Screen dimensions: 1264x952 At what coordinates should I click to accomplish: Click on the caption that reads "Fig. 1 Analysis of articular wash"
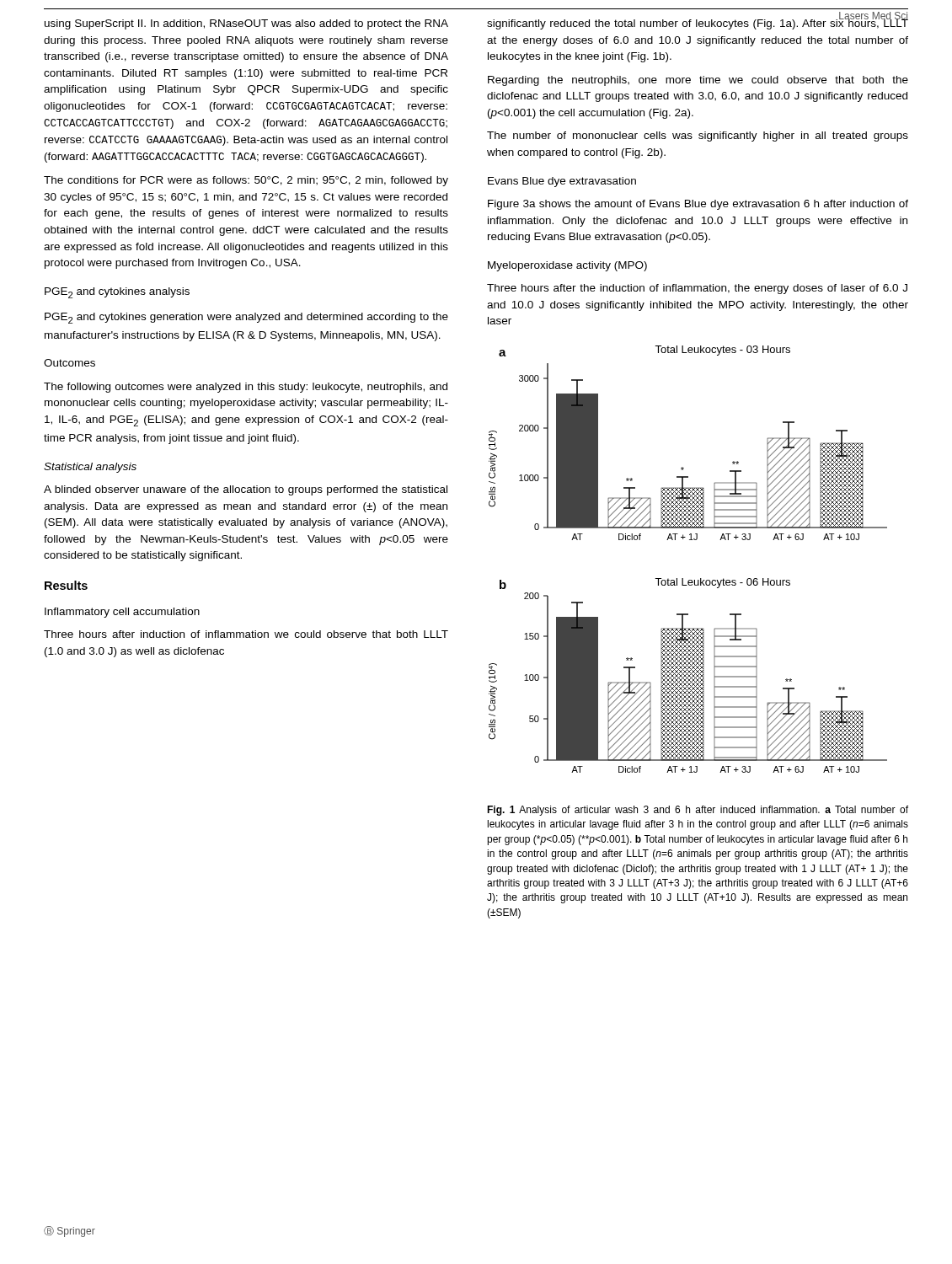coord(698,862)
